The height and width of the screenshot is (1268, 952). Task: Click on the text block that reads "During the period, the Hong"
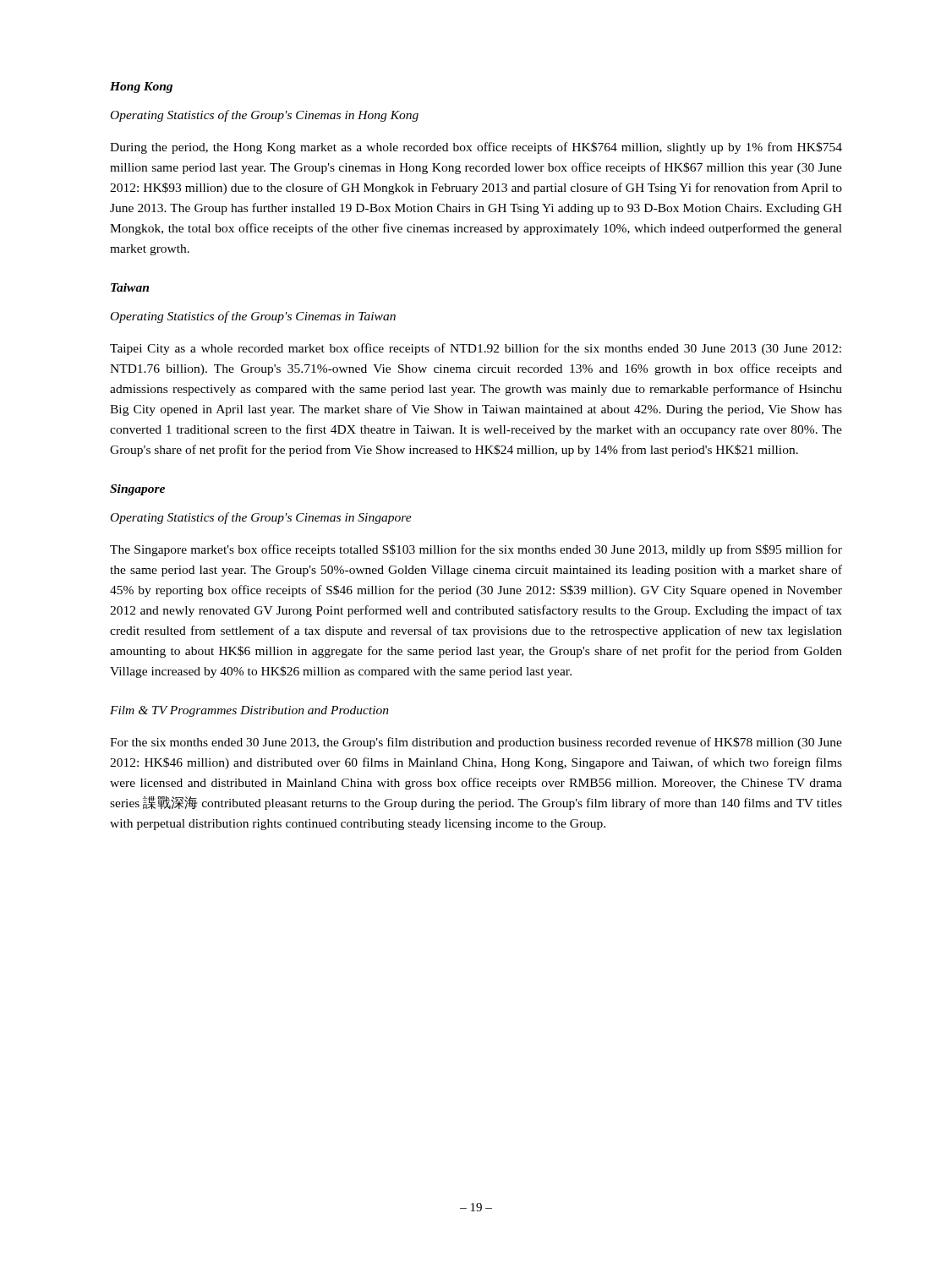tap(476, 197)
